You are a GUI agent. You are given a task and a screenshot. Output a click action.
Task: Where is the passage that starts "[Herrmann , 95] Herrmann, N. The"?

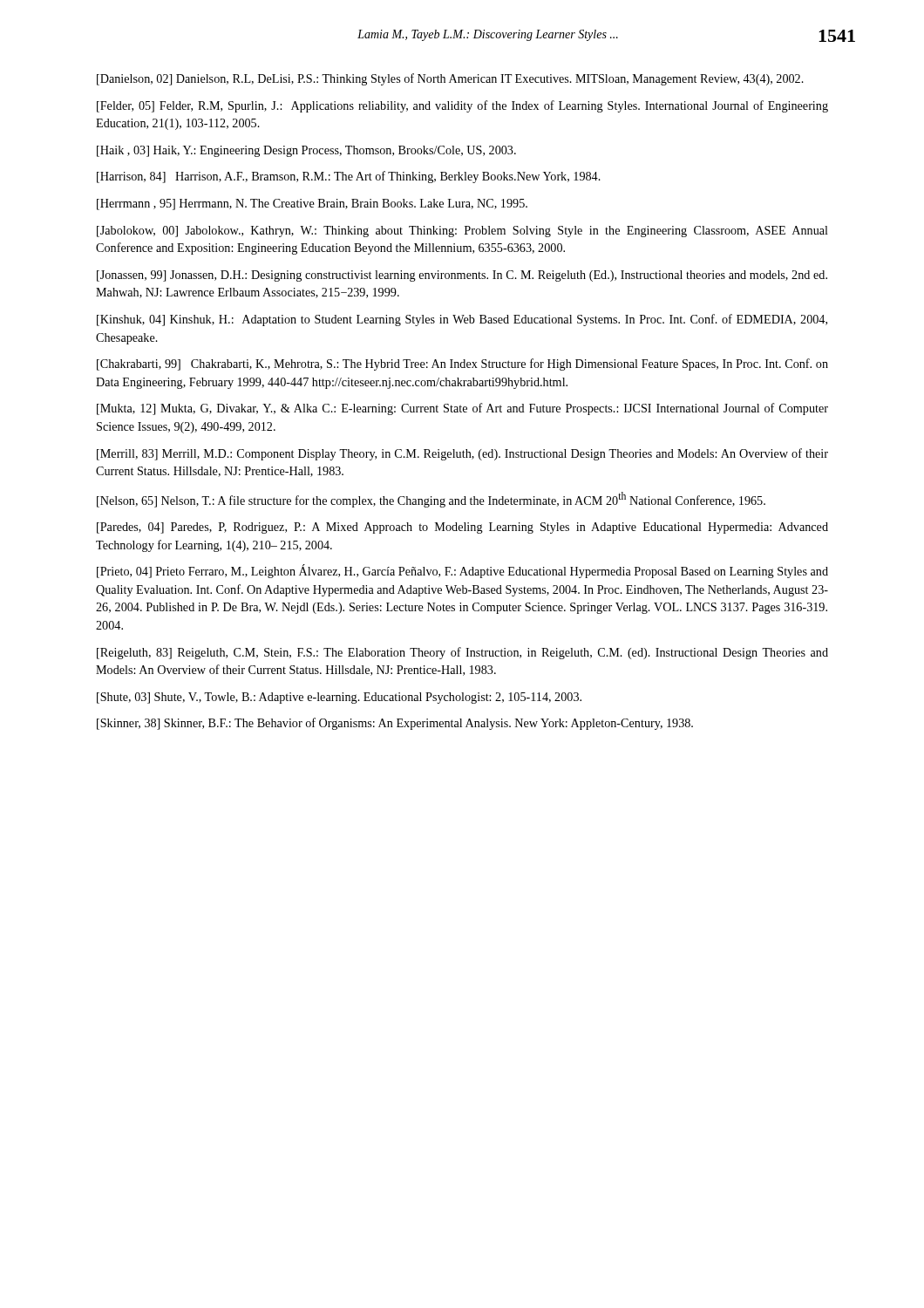pos(312,203)
